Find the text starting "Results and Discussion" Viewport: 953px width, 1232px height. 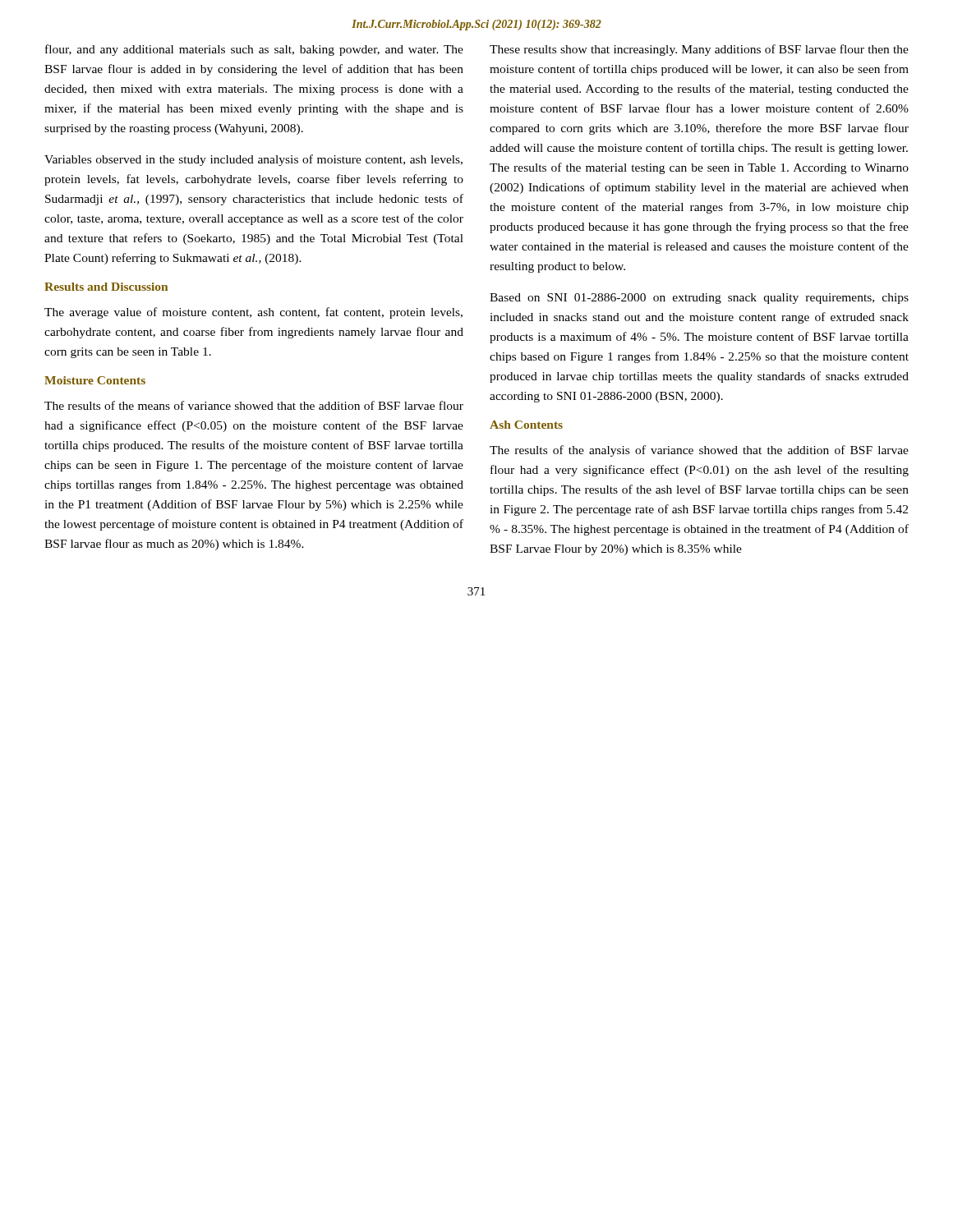106,286
